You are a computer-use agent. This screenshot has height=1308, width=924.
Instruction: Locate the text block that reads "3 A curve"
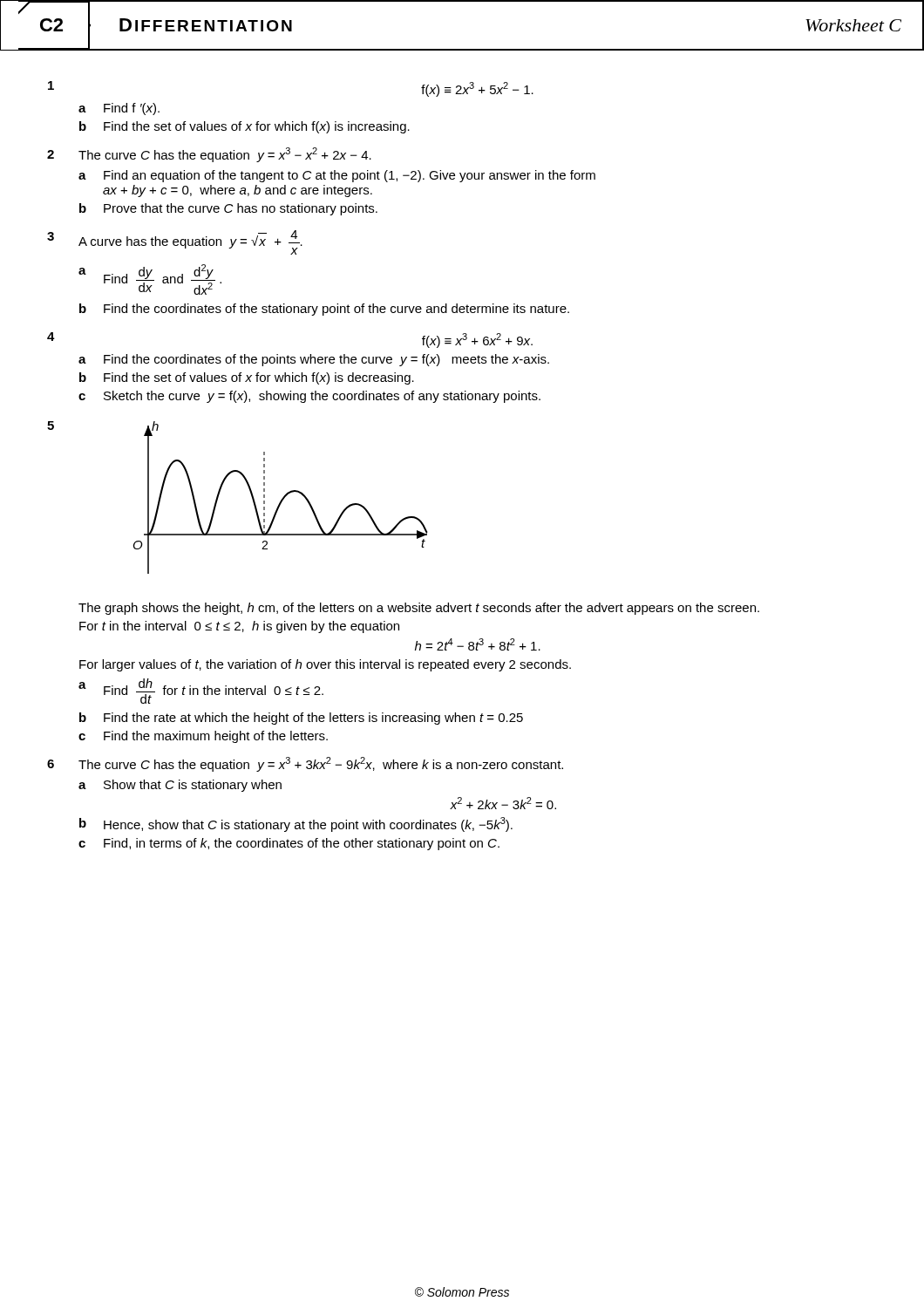pos(175,242)
